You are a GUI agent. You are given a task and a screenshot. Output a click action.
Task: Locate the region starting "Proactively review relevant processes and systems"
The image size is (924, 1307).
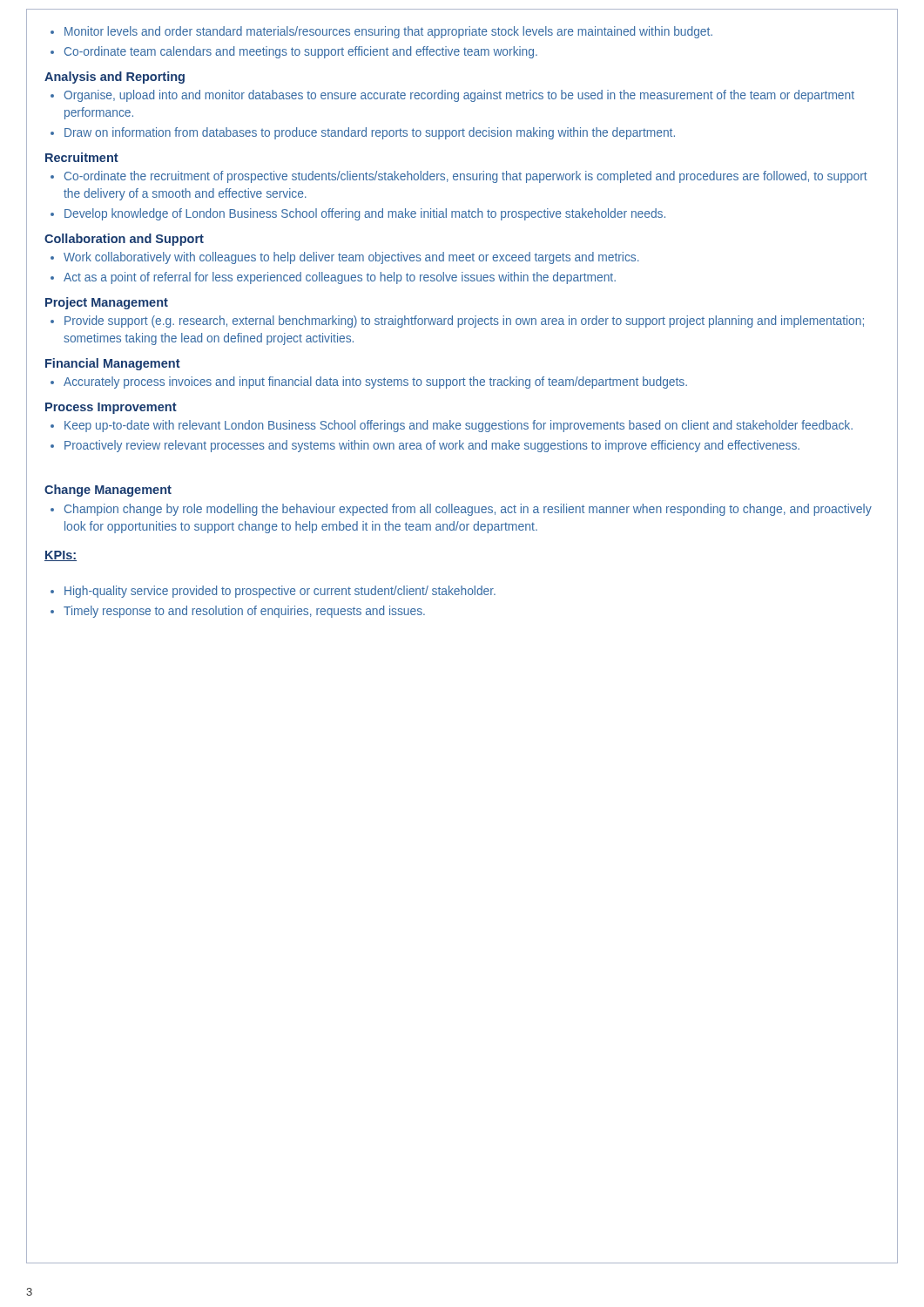pyautogui.click(x=432, y=446)
